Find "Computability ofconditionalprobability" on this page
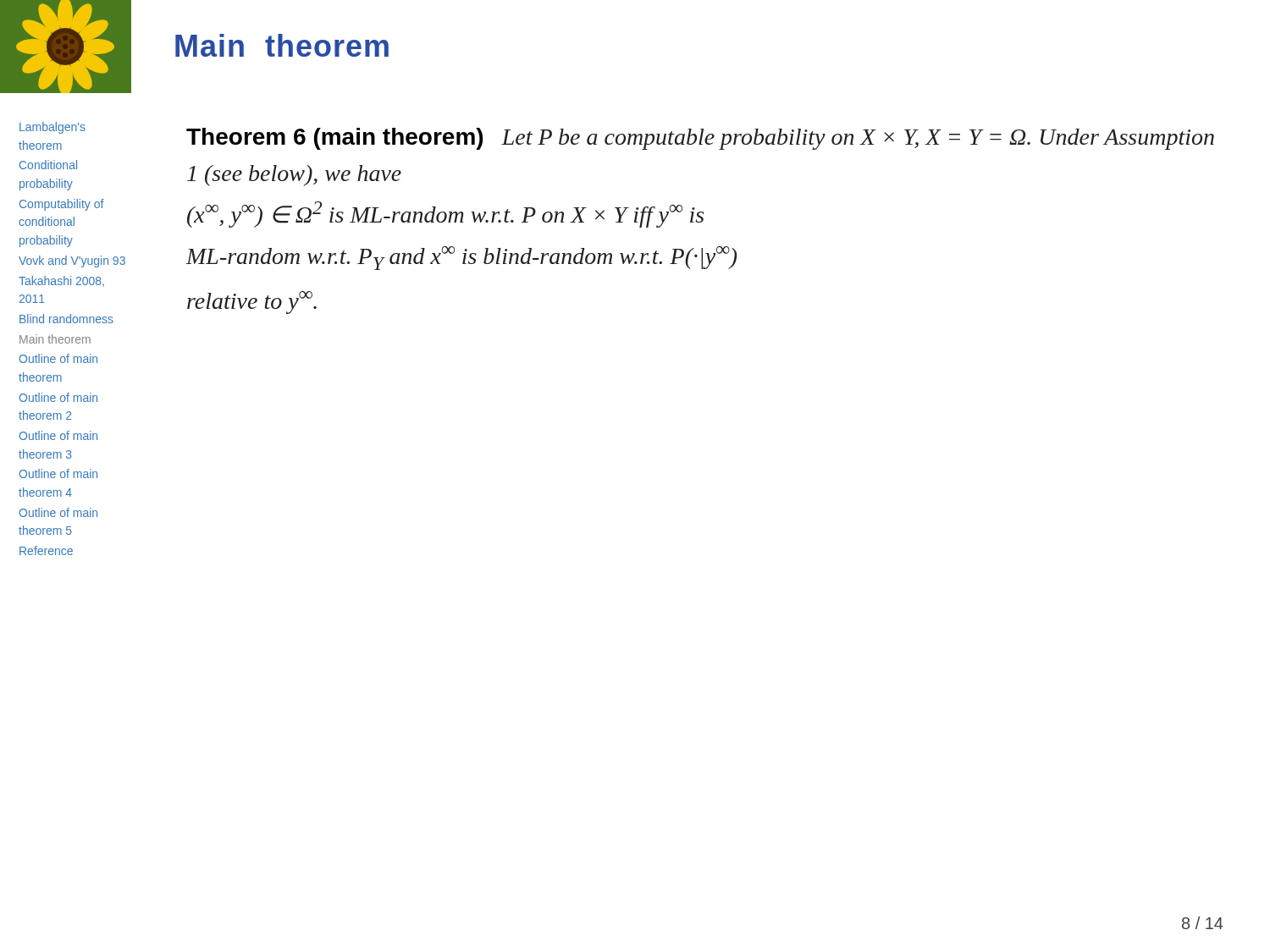This screenshot has width=1270, height=952. click(62, 205)
